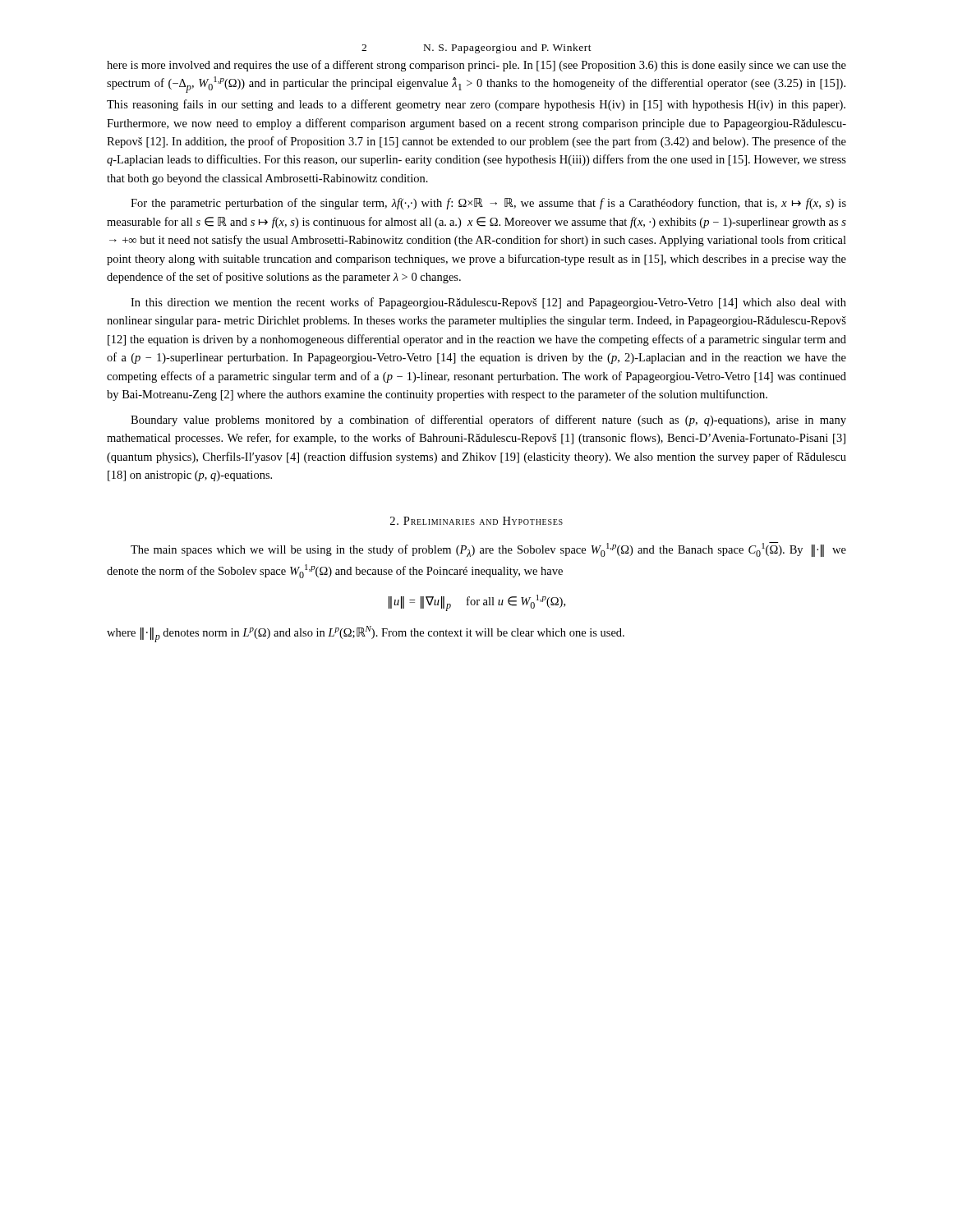Find the block on this page that starts "For the parametric perturbation"

point(476,240)
